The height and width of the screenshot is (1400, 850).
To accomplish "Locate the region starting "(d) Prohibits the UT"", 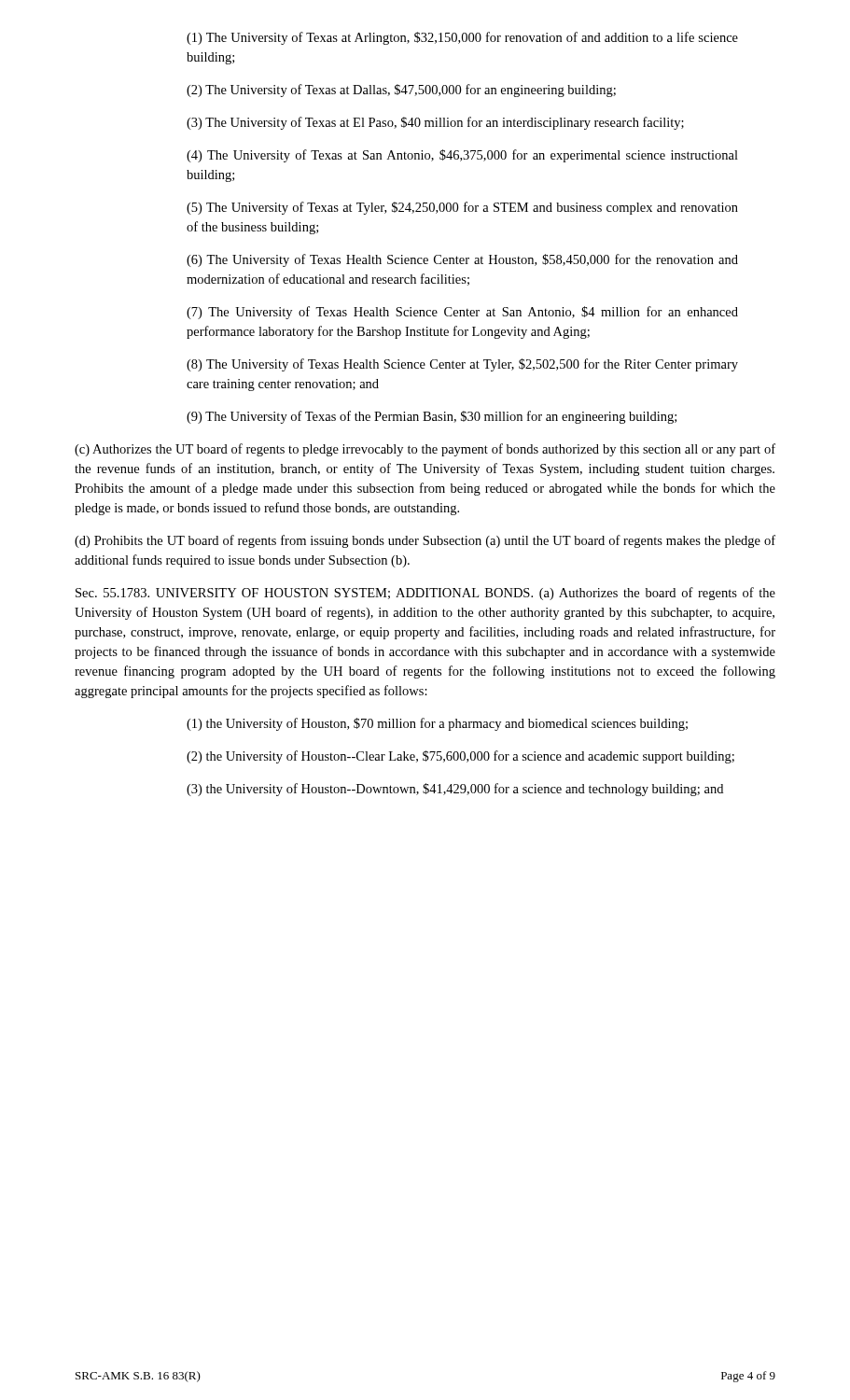I will pyautogui.click(x=425, y=550).
